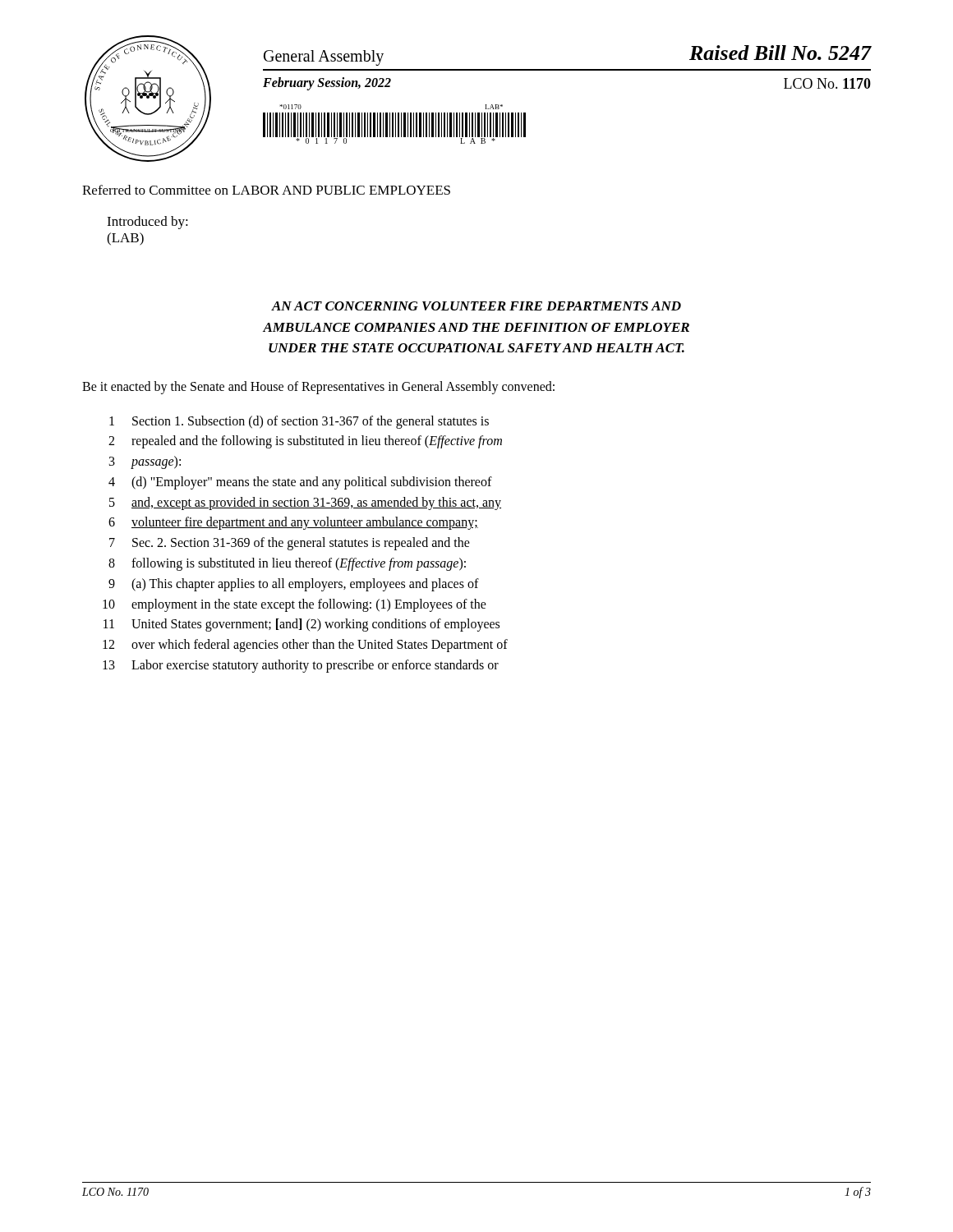Point to the block beginning "Referred to Committee"
The width and height of the screenshot is (953, 1232).
tap(267, 190)
